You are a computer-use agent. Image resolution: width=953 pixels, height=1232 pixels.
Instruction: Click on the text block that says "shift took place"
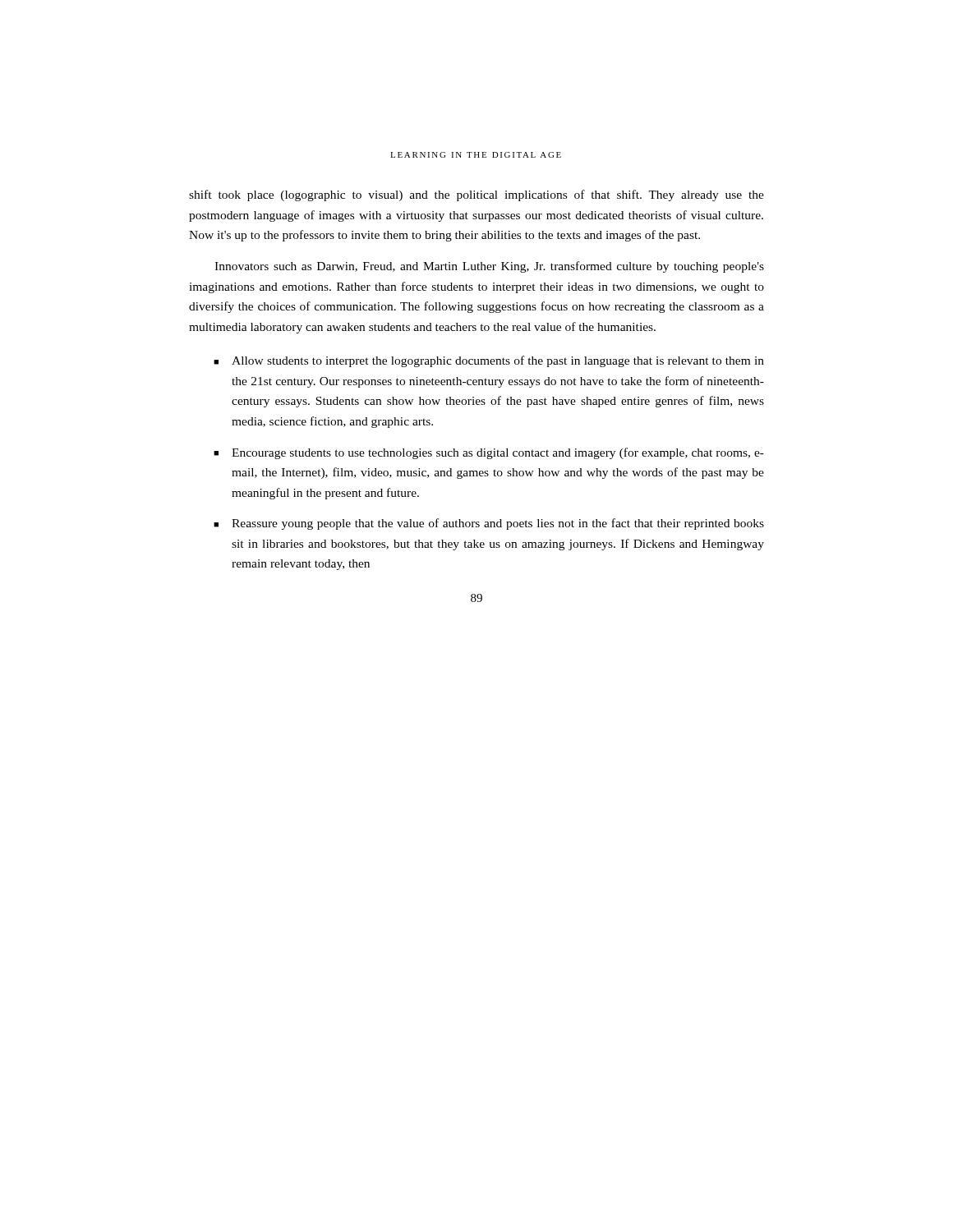(x=476, y=261)
